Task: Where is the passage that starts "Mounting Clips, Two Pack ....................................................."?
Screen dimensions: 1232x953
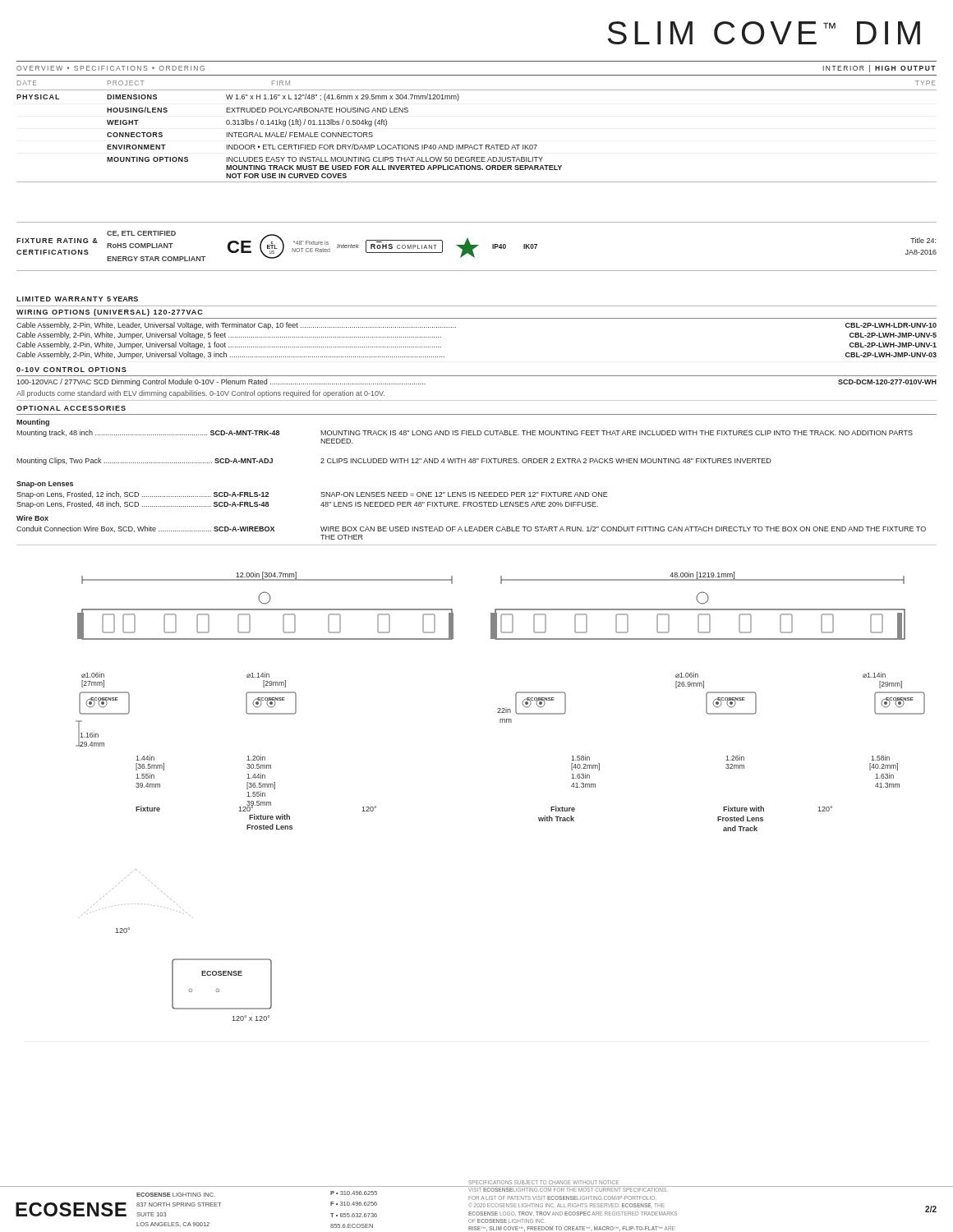Action: 476,461
